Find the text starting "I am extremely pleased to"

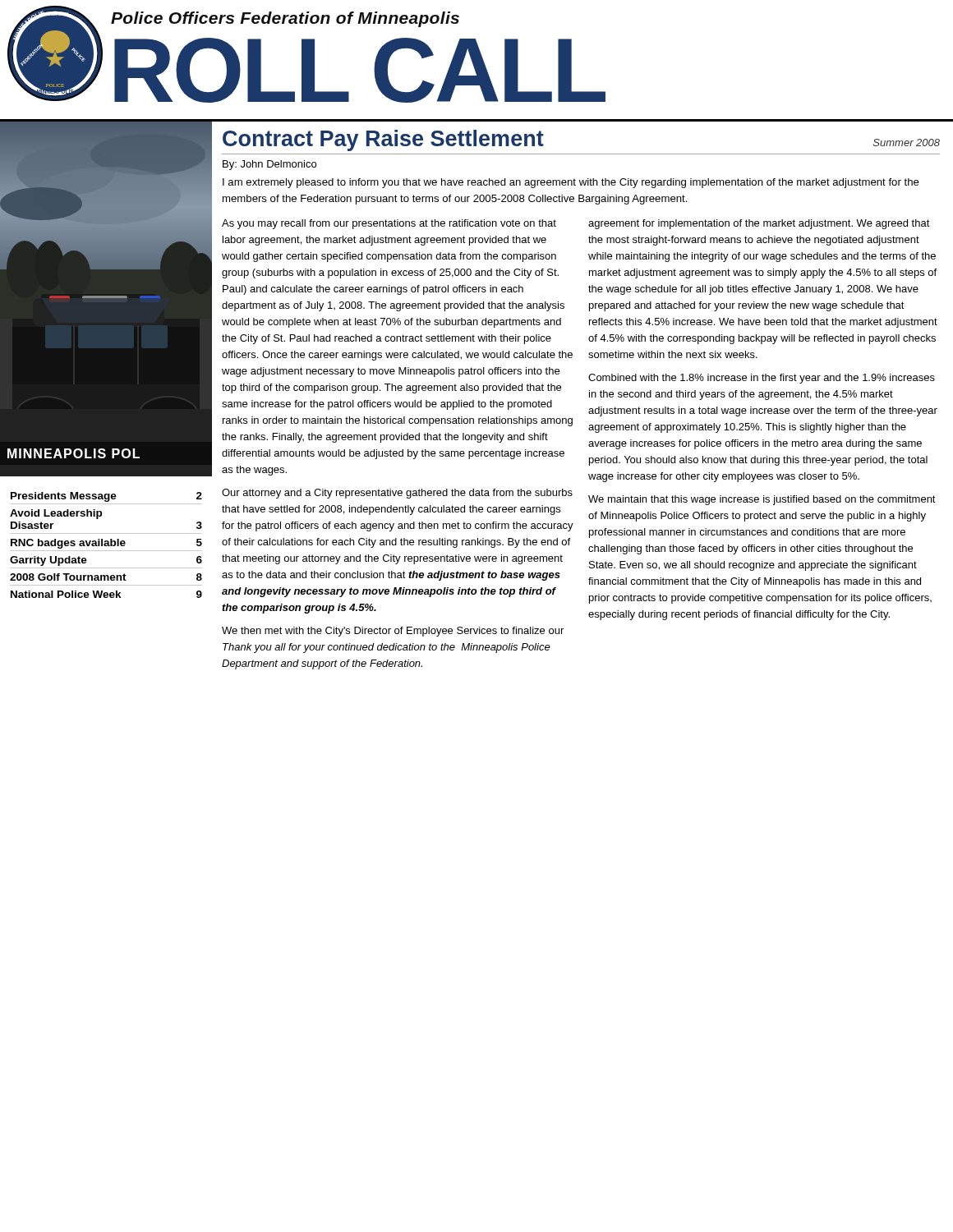click(x=571, y=190)
